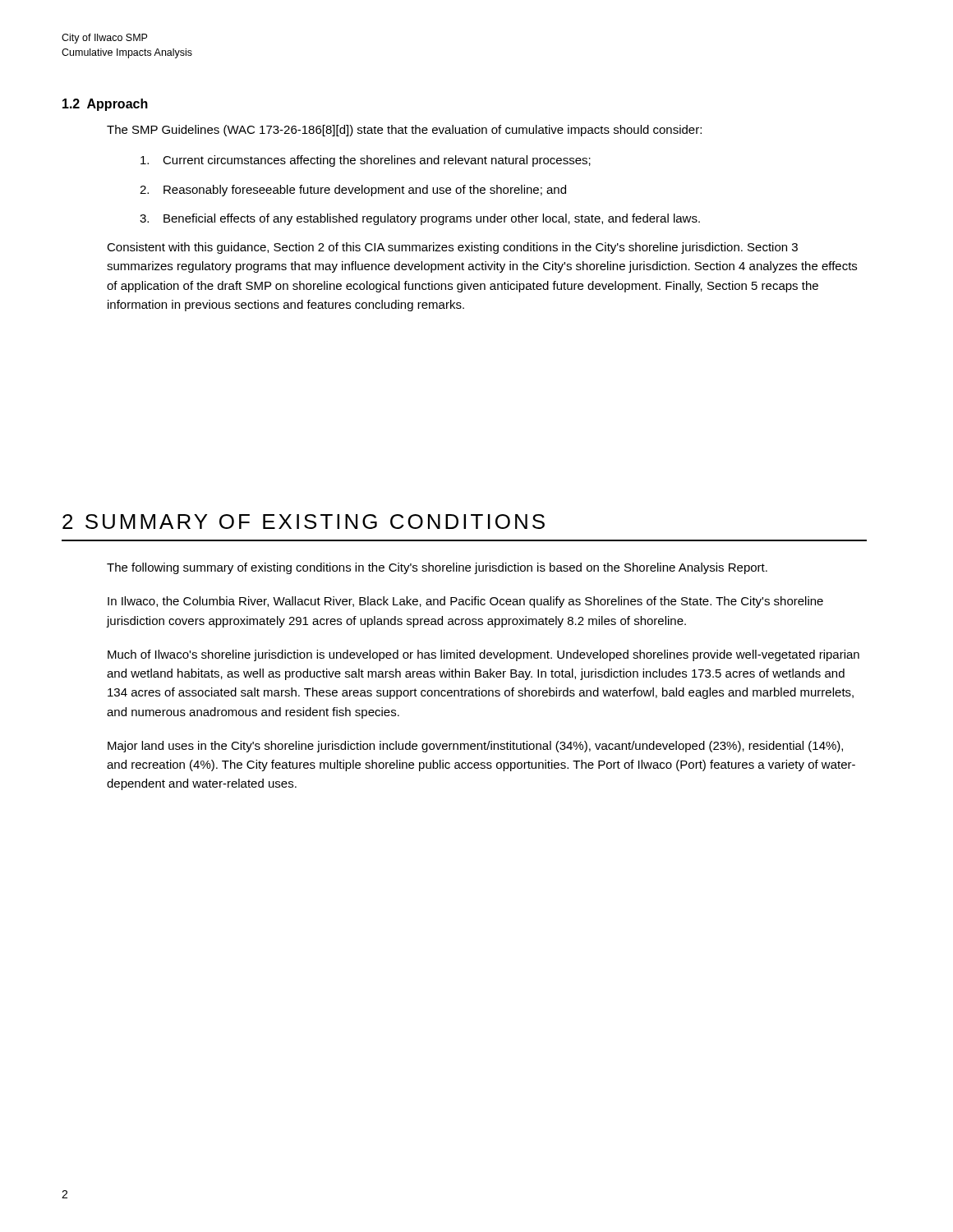The width and height of the screenshot is (953, 1232).
Task: Find the text starting "Consistent with this"
Action: [x=482, y=275]
